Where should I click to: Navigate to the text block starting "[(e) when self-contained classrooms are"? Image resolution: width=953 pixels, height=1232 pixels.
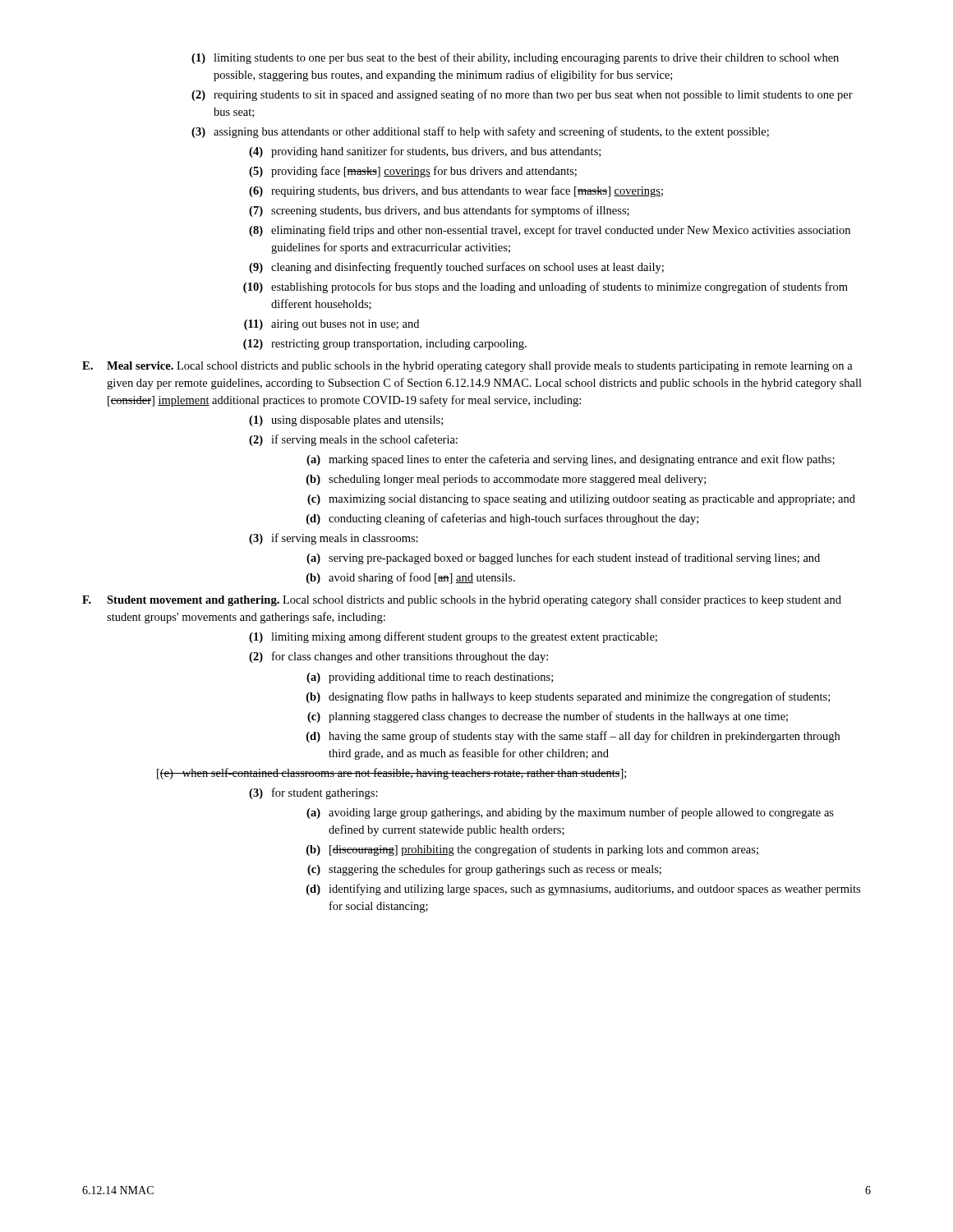point(392,773)
